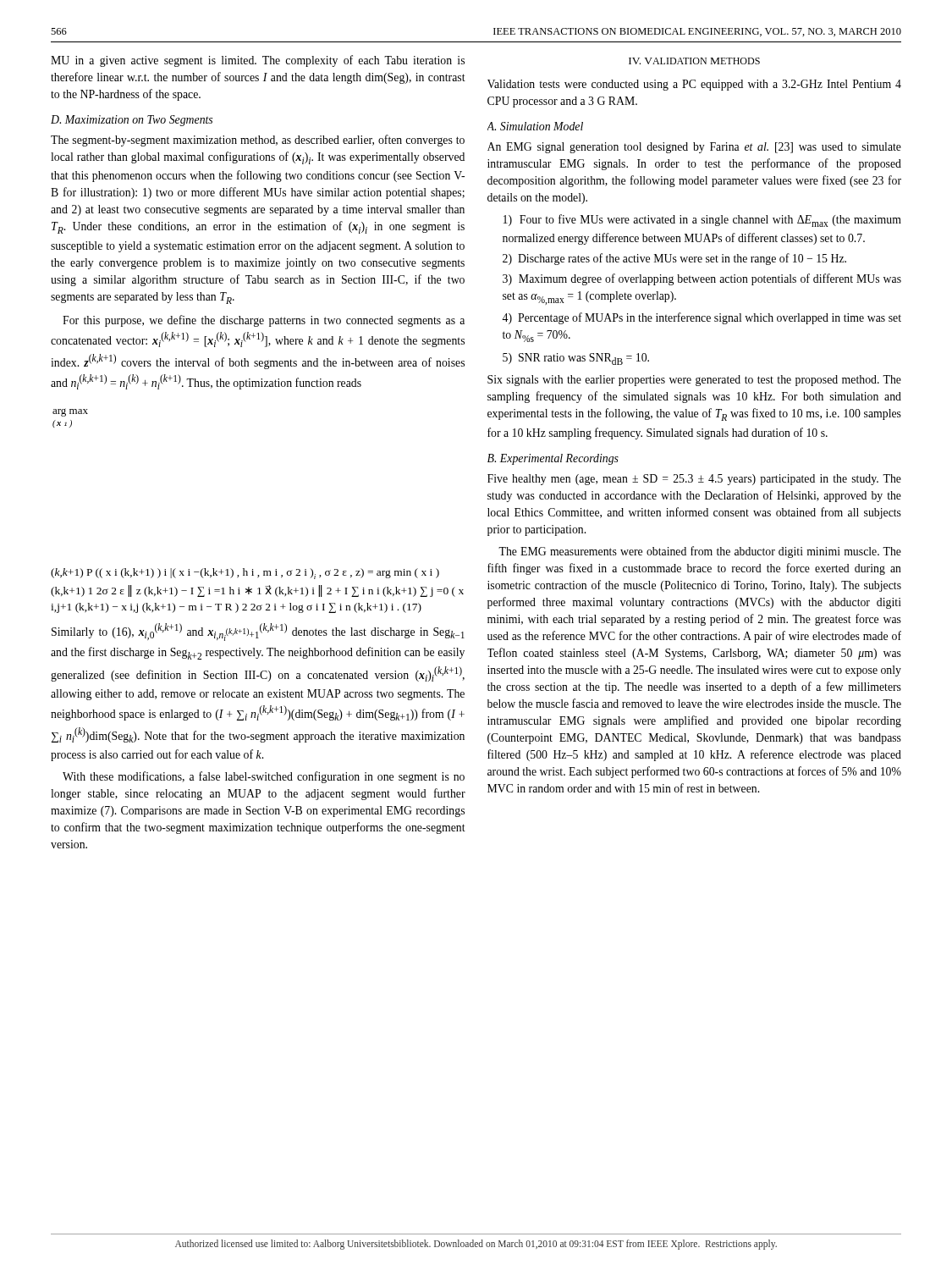Navigate to the block starting "IV. VALIDATION METHODS"

point(694,61)
